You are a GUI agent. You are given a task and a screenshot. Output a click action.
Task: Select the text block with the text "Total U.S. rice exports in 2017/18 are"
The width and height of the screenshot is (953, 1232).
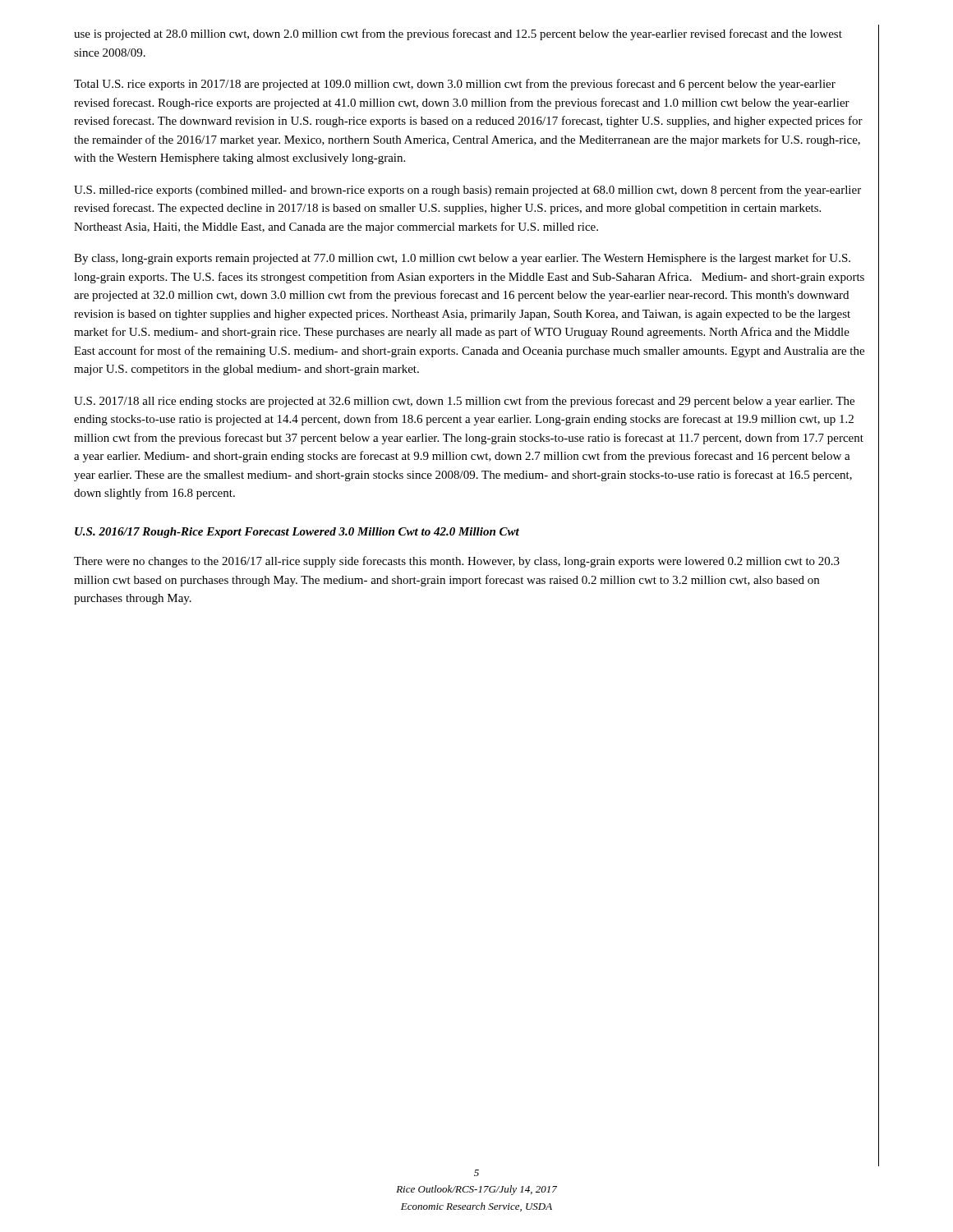coord(468,121)
